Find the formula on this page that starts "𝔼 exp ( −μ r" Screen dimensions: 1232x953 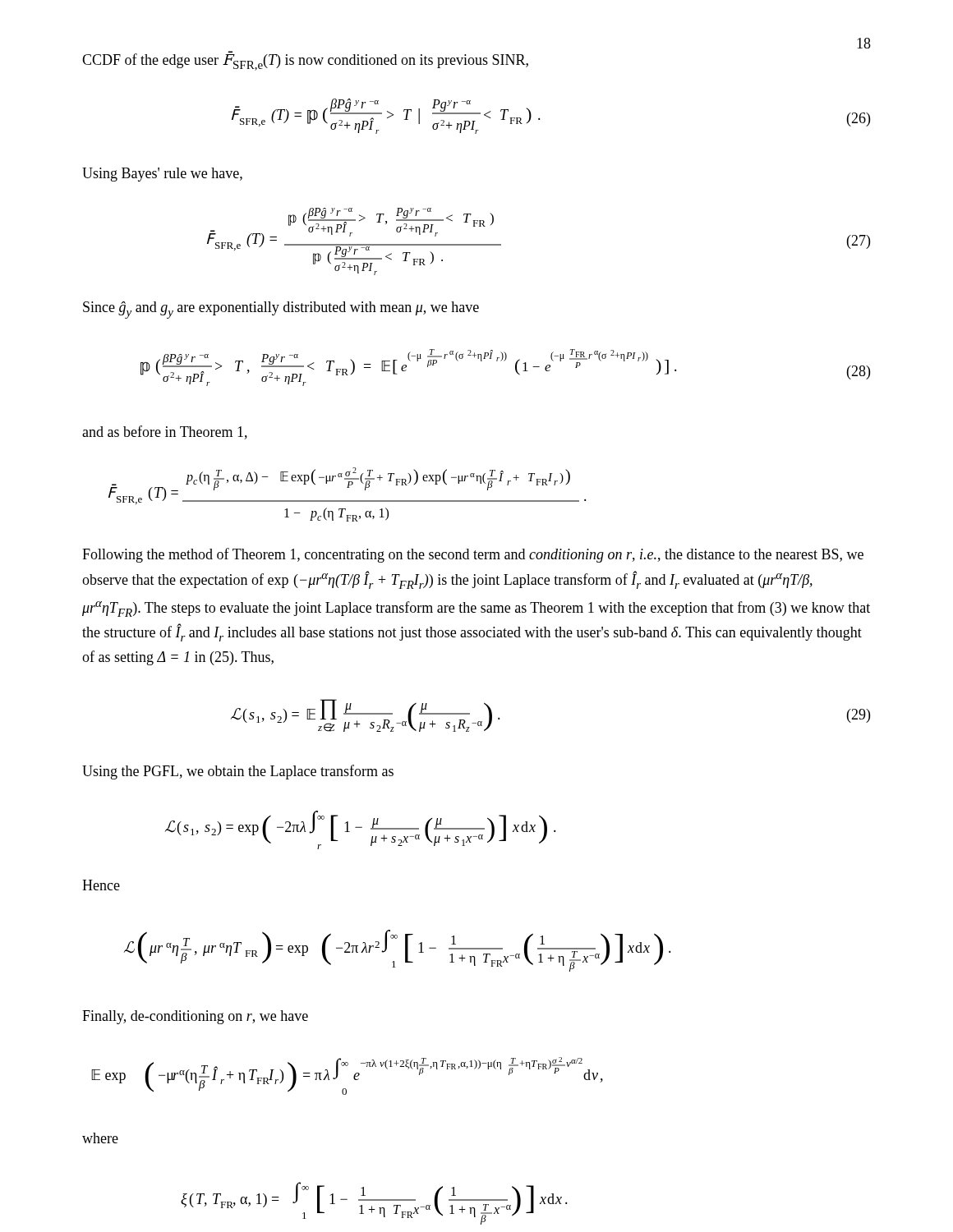point(476,1078)
